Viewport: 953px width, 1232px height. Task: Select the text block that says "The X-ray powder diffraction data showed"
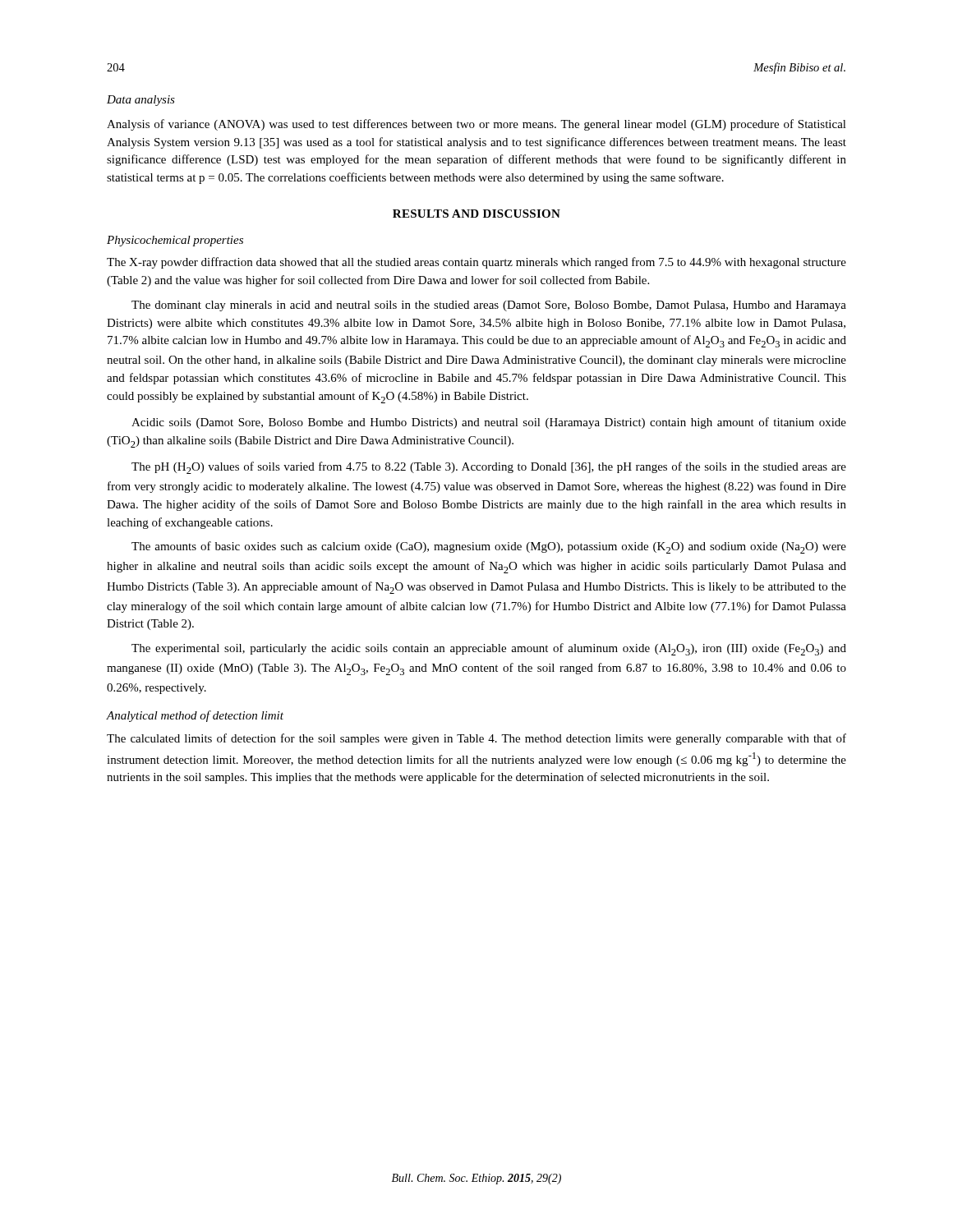pos(476,476)
